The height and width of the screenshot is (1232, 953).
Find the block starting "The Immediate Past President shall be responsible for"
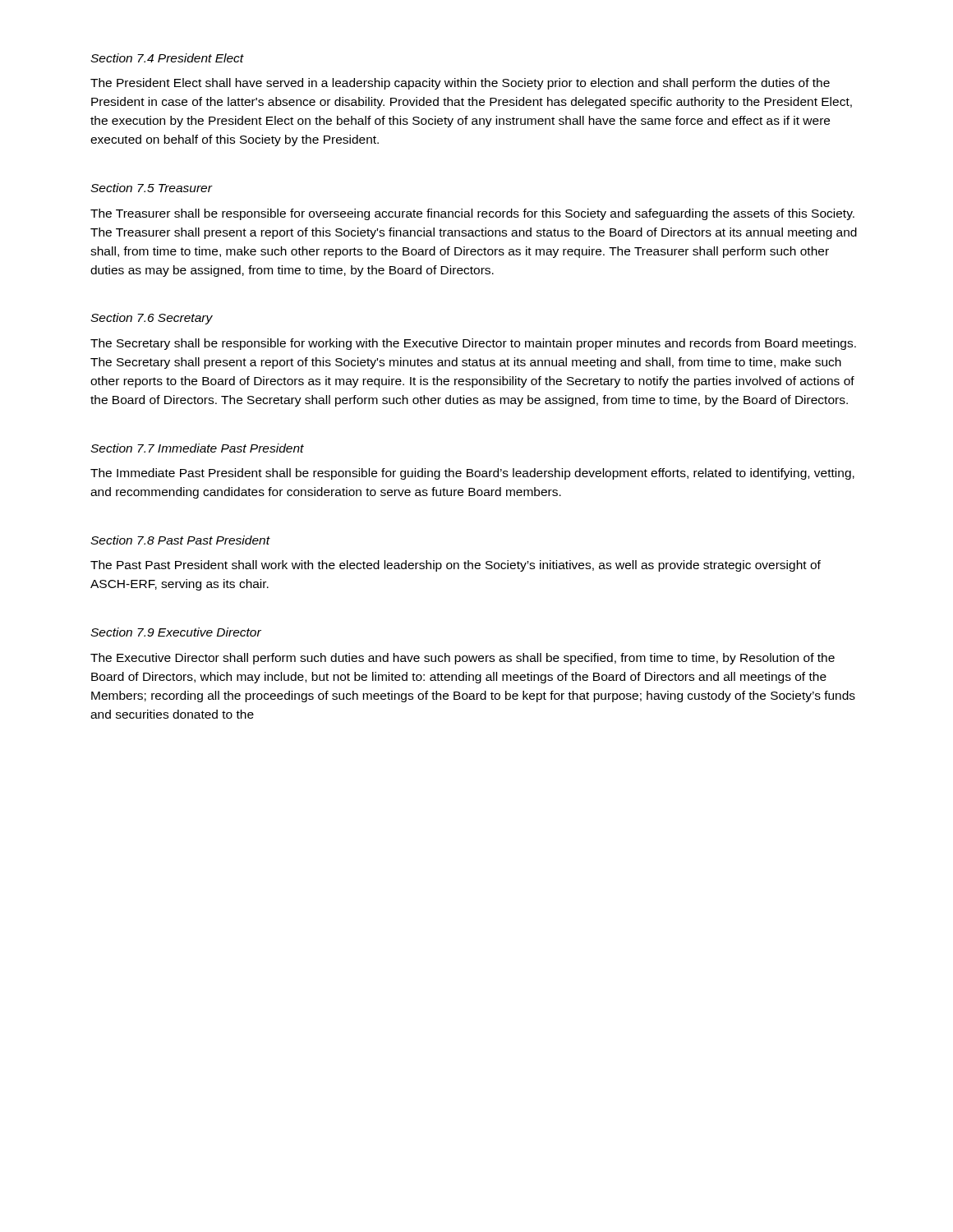click(476, 483)
